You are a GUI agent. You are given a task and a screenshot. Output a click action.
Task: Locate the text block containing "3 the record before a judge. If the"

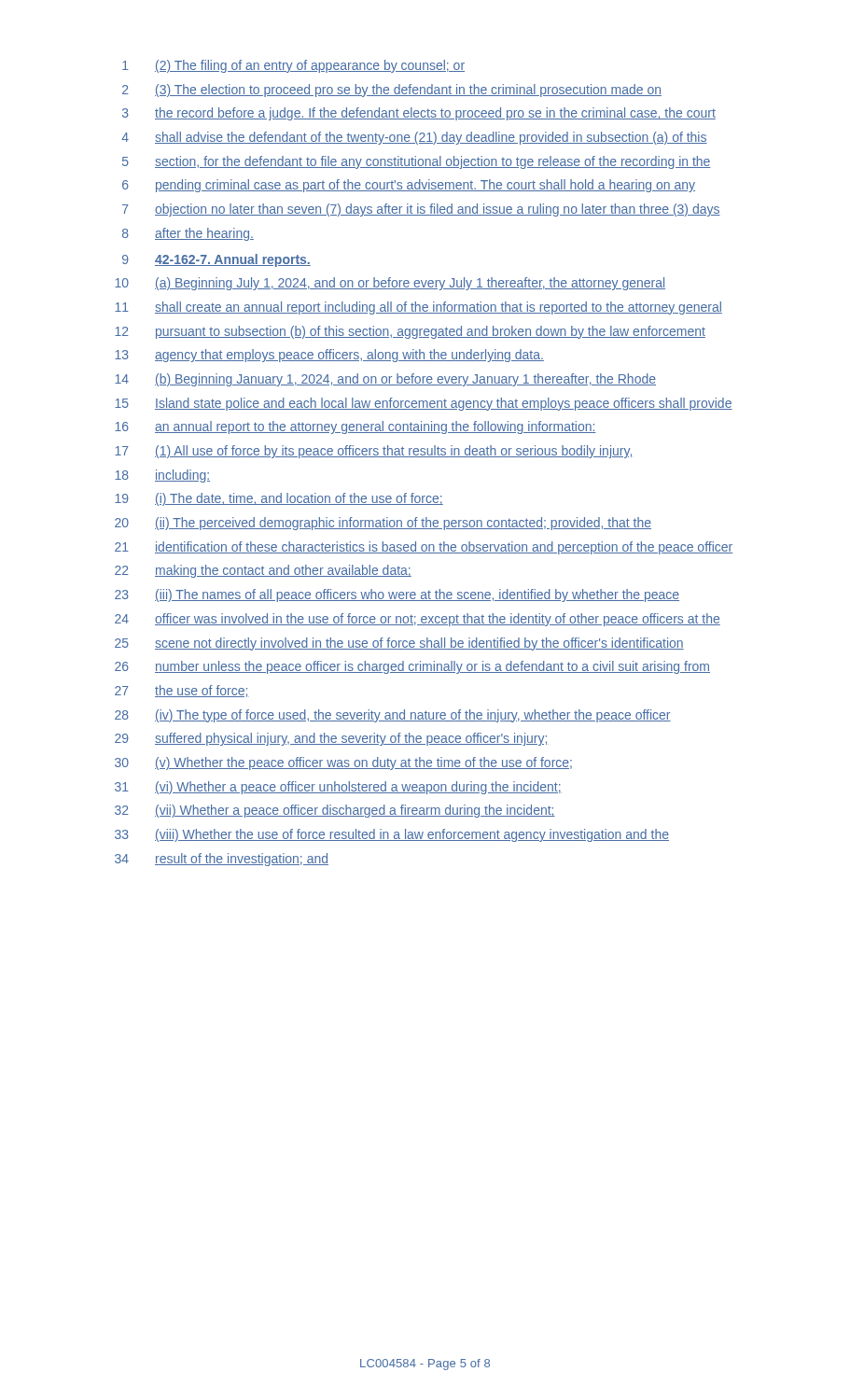tap(425, 114)
